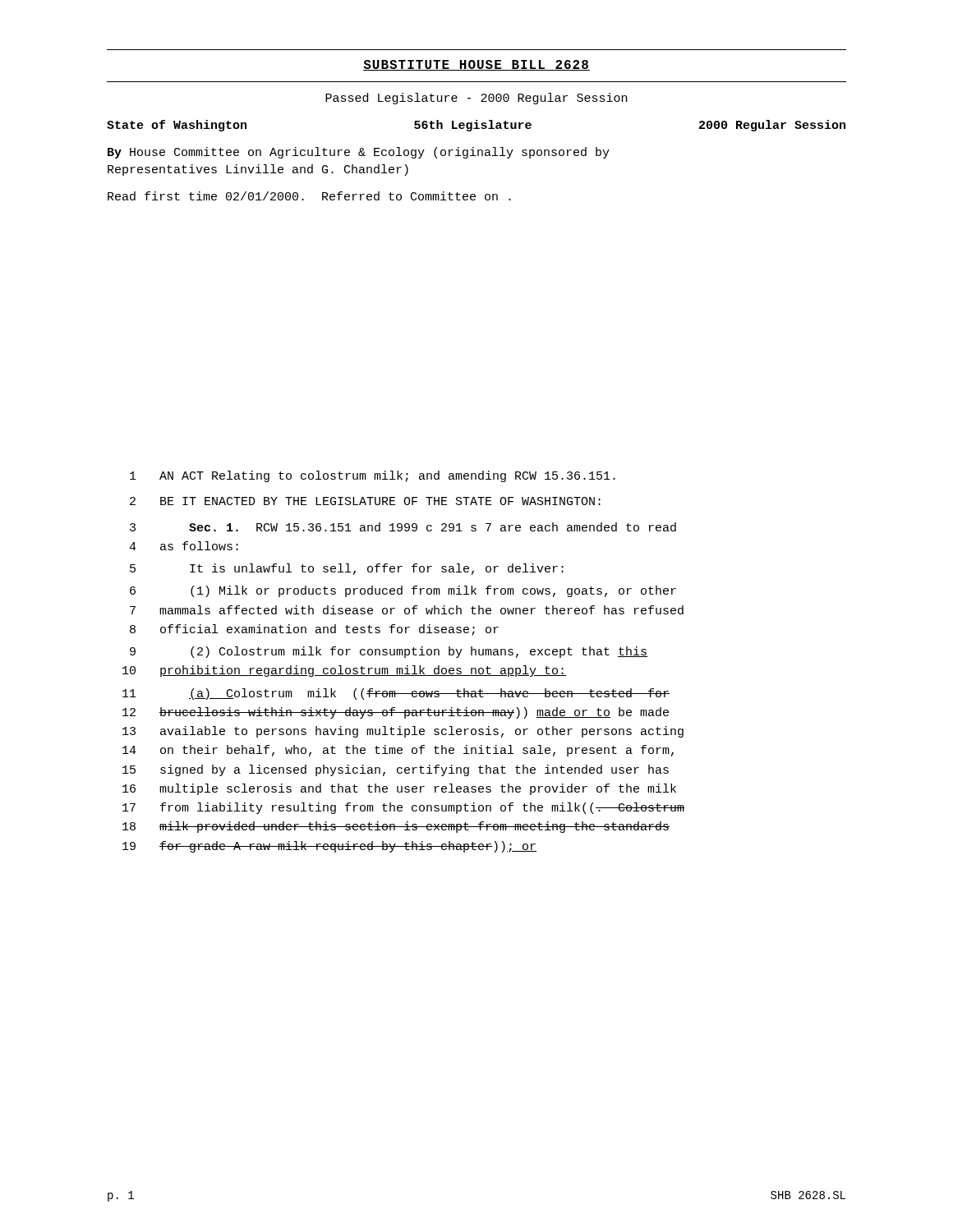The image size is (953, 1232).
Task: Point to the block starting "1 AN ACT Relating"
Action: tap(476, 477)
